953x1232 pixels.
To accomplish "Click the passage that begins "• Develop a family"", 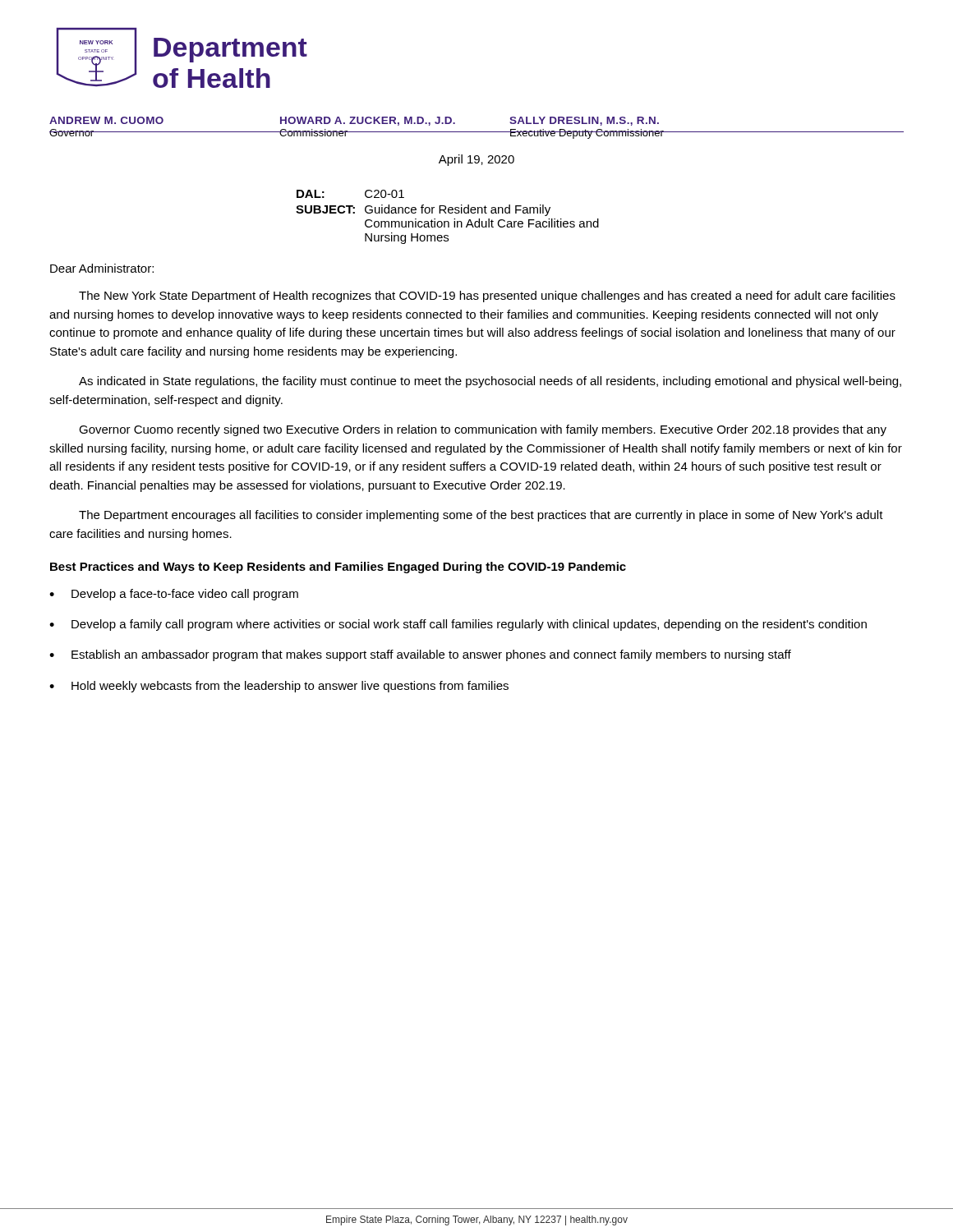I will coord(458,626).
